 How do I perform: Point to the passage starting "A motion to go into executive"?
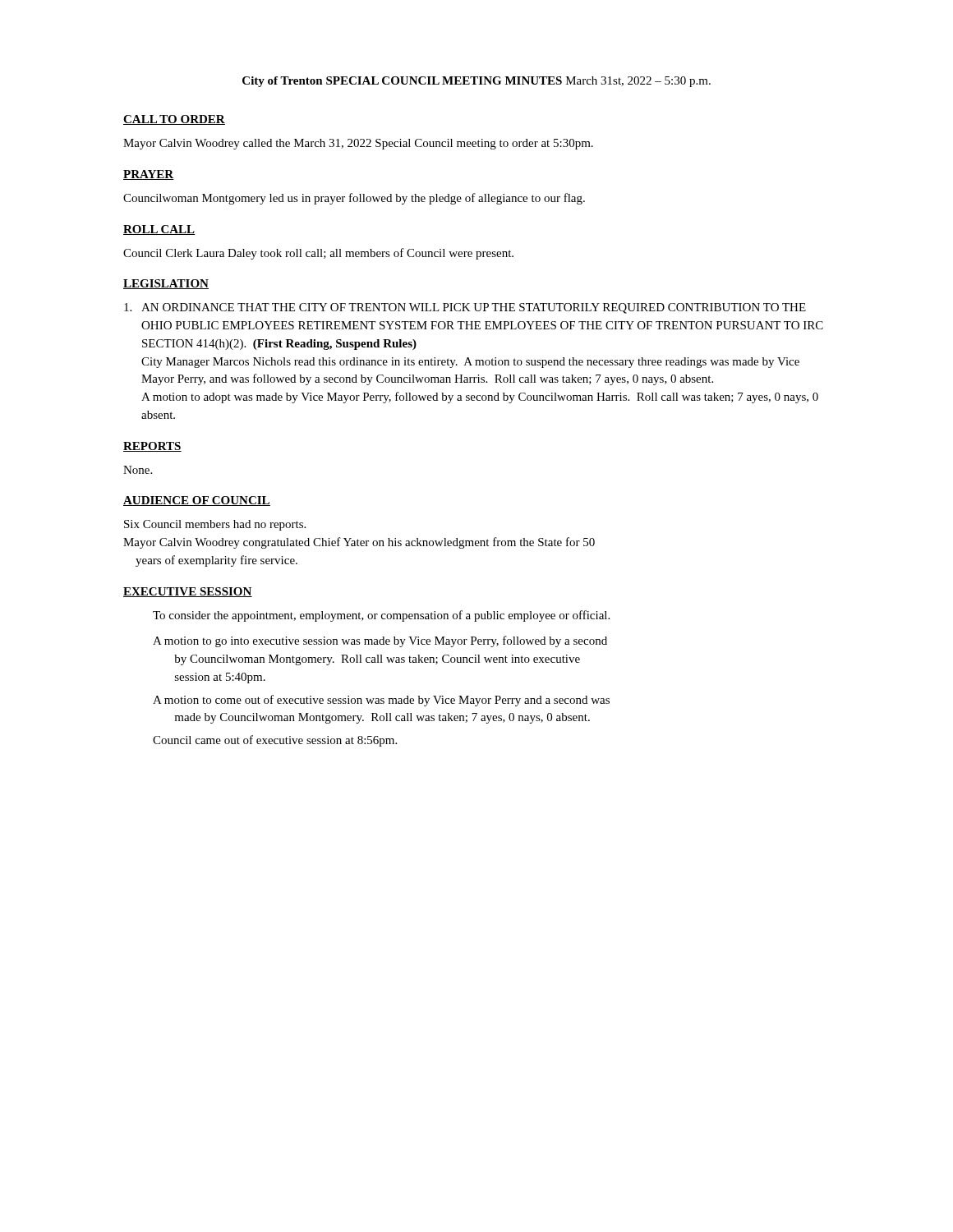click(x=380, y=659)
